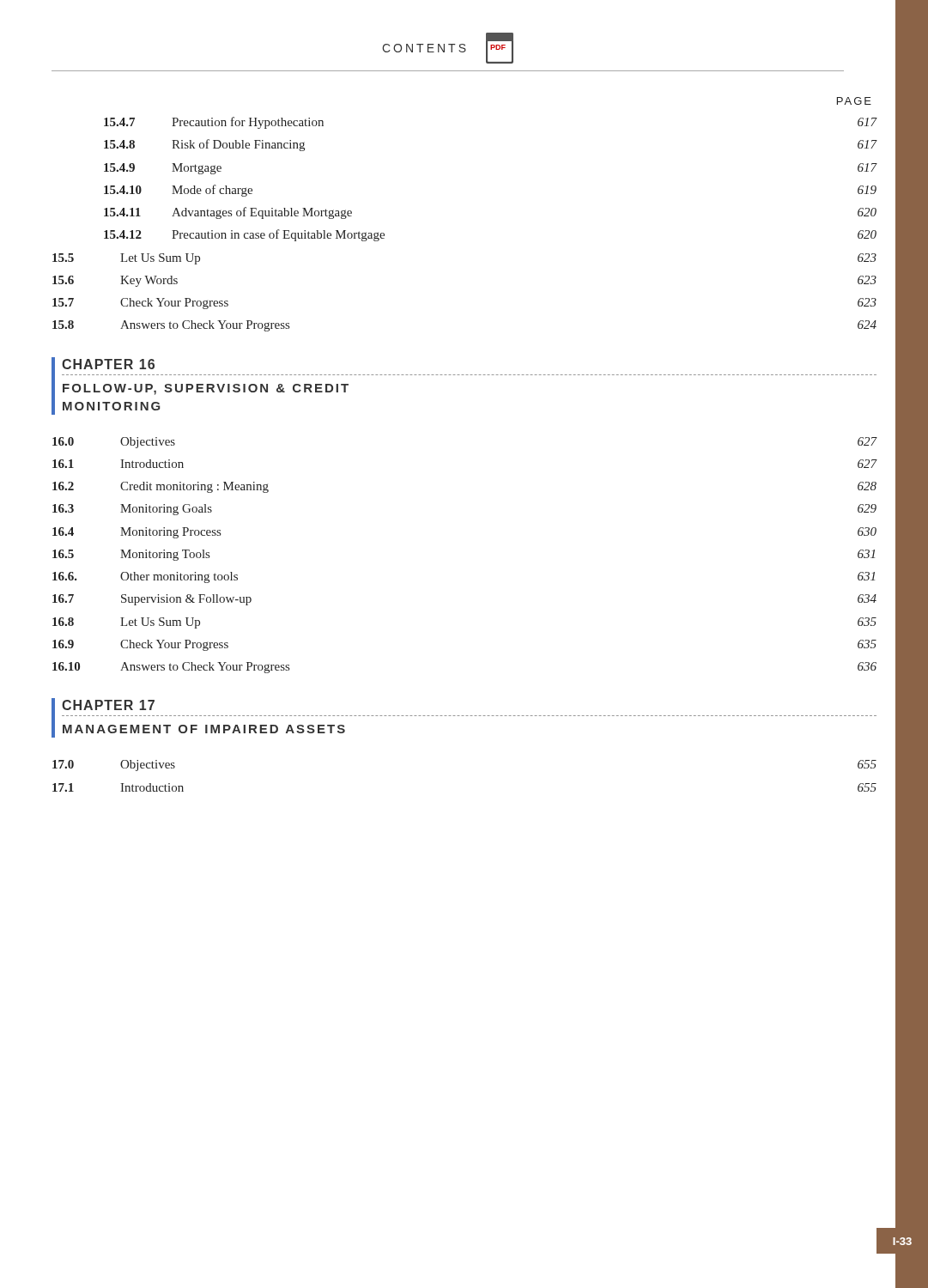Image resolution: width=928 pixels, height=1288 pixels.
Task: Click on the block starting "17.1 Introduction 655"
Action: [62, 787]
